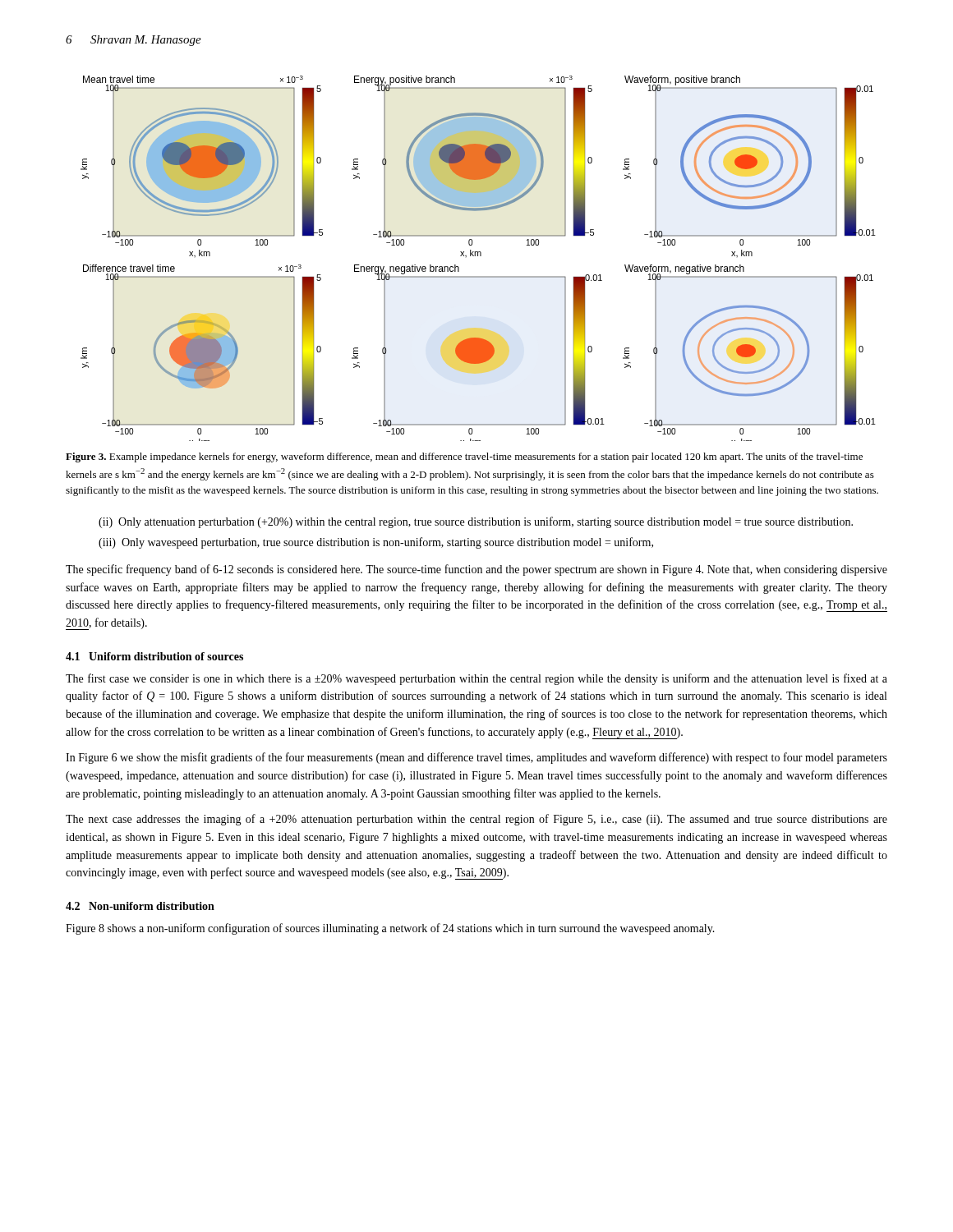Find the text block with the text "In Figure 6 we show"
The height and width of the screenshot is (1232, 953).
[x=476, y=776]
